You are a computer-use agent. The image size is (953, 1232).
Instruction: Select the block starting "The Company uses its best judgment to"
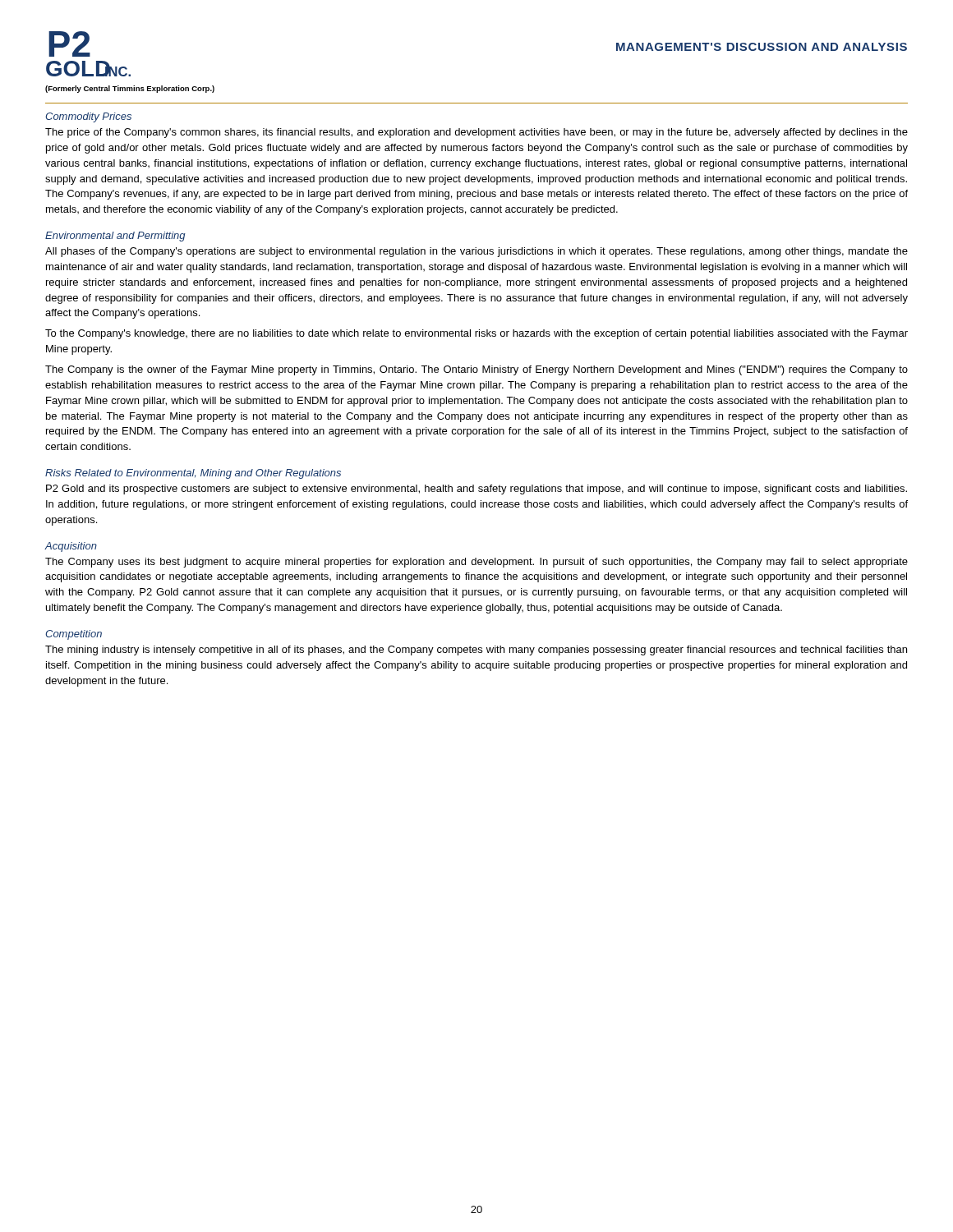pos(476,584)
